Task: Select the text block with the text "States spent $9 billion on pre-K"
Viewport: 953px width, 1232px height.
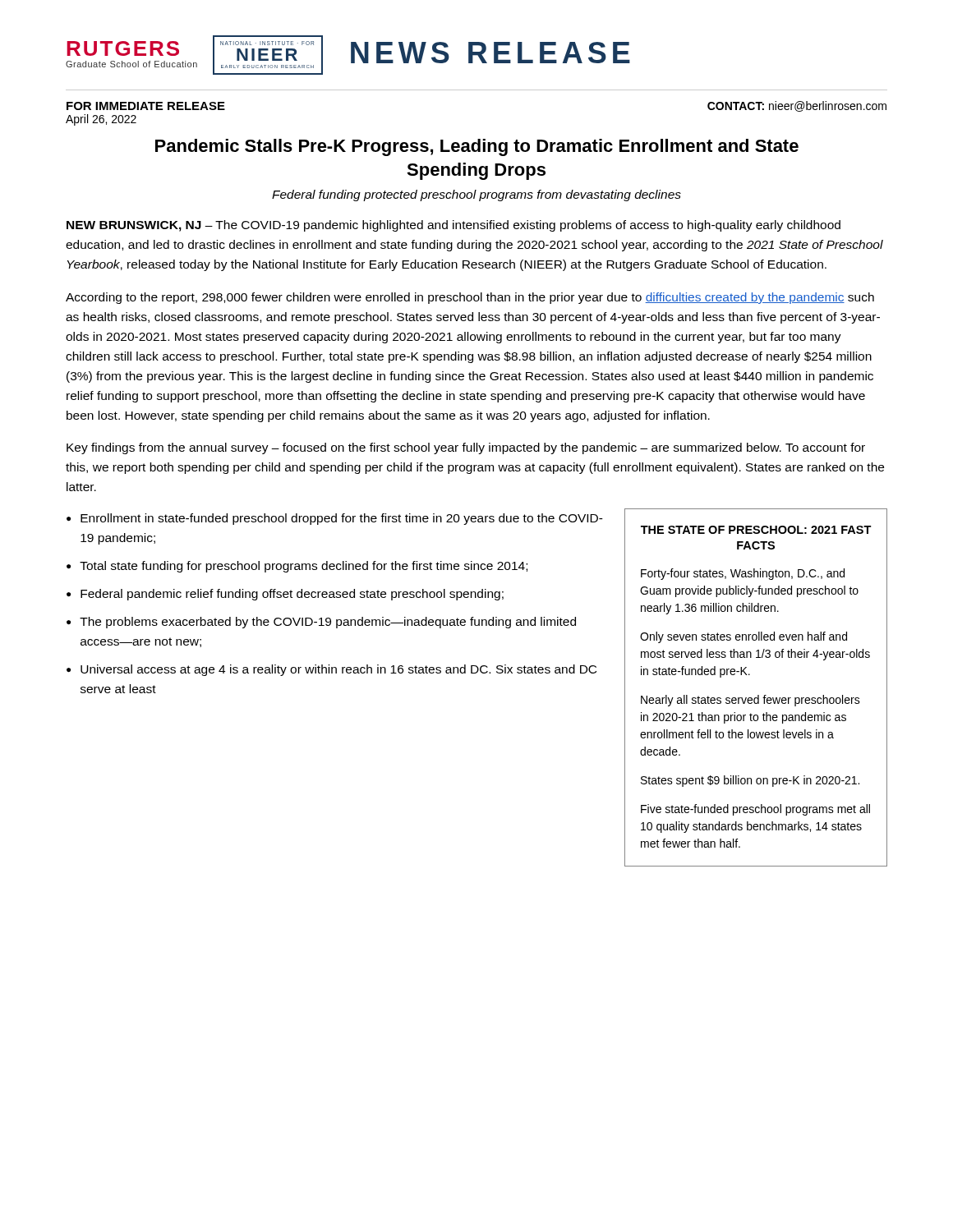Action: pyautogui.click(x=756, y=781)
